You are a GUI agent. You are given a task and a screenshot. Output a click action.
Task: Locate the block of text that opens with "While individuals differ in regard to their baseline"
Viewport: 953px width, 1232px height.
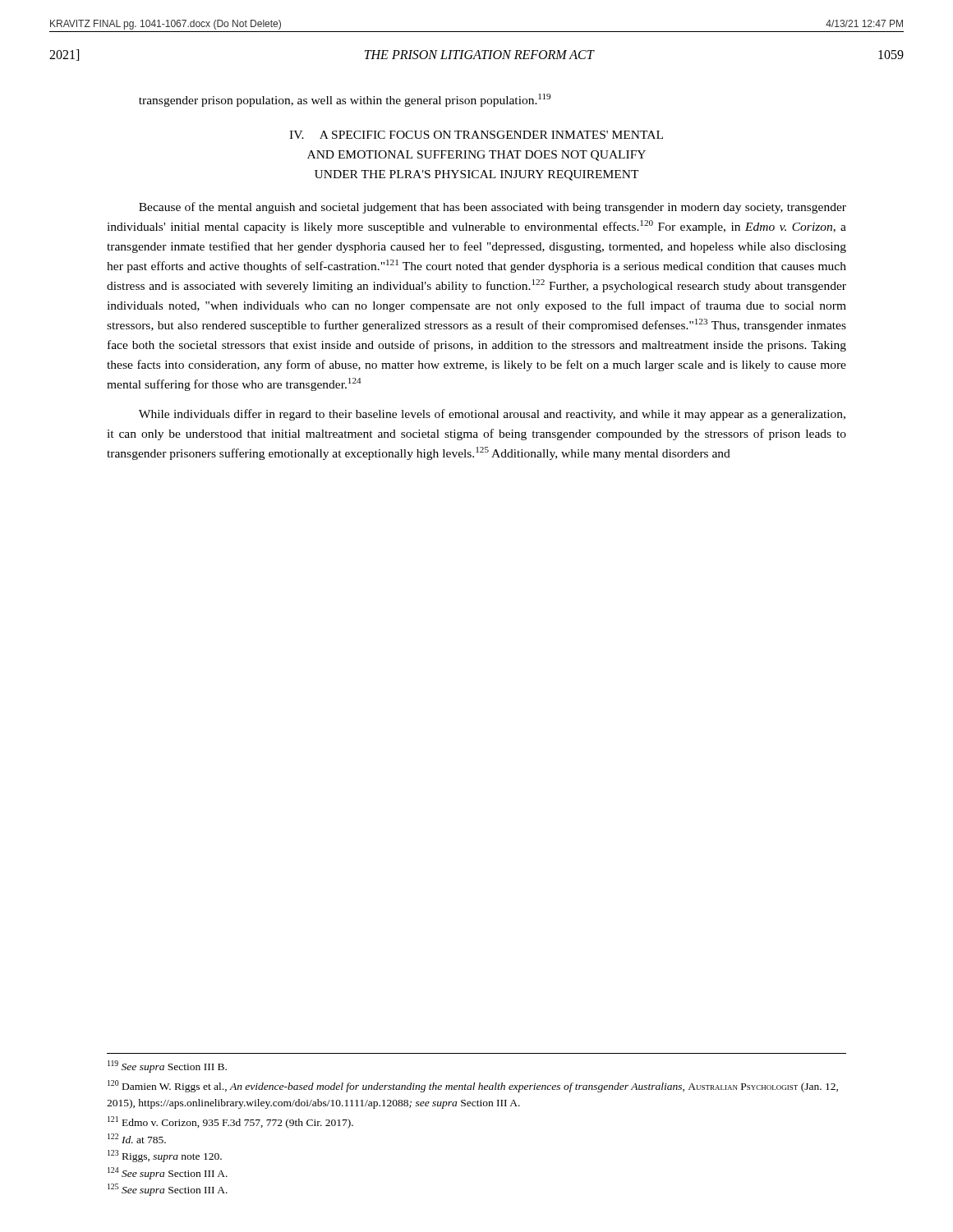coord(476,433)
